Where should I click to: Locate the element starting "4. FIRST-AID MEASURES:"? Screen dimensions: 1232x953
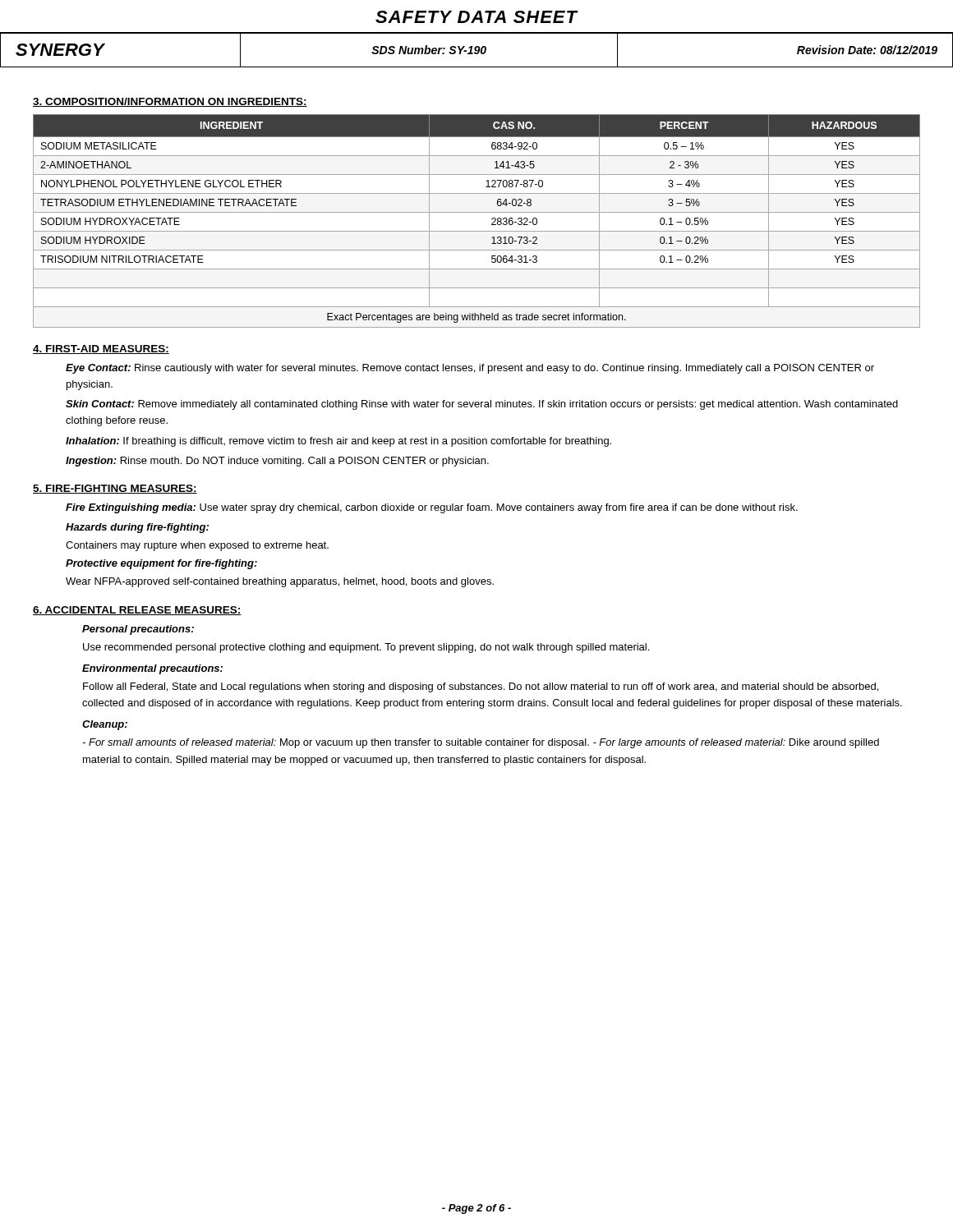(x=101, y=349)
